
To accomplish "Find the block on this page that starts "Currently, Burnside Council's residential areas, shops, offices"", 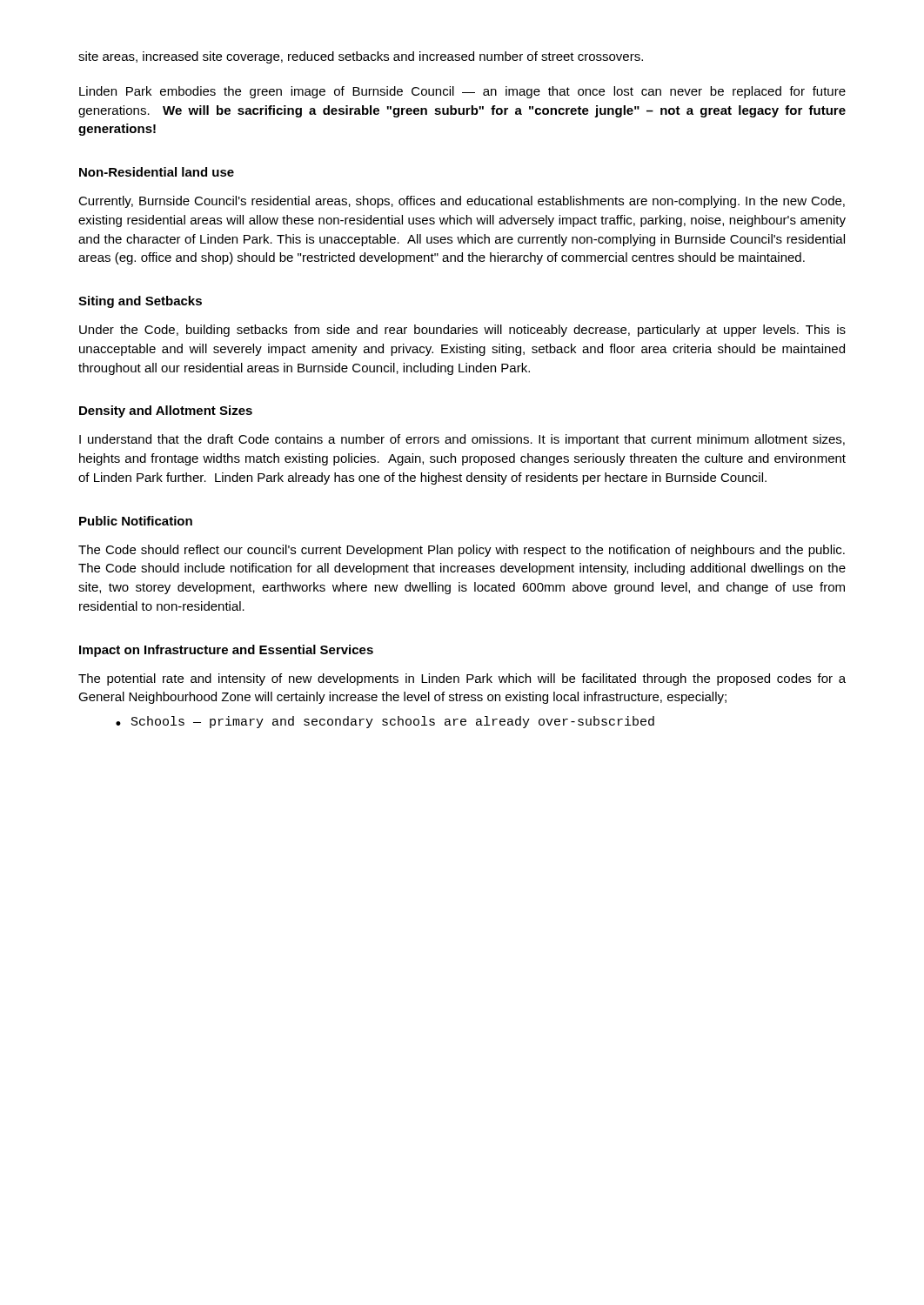I will [462, 229].
